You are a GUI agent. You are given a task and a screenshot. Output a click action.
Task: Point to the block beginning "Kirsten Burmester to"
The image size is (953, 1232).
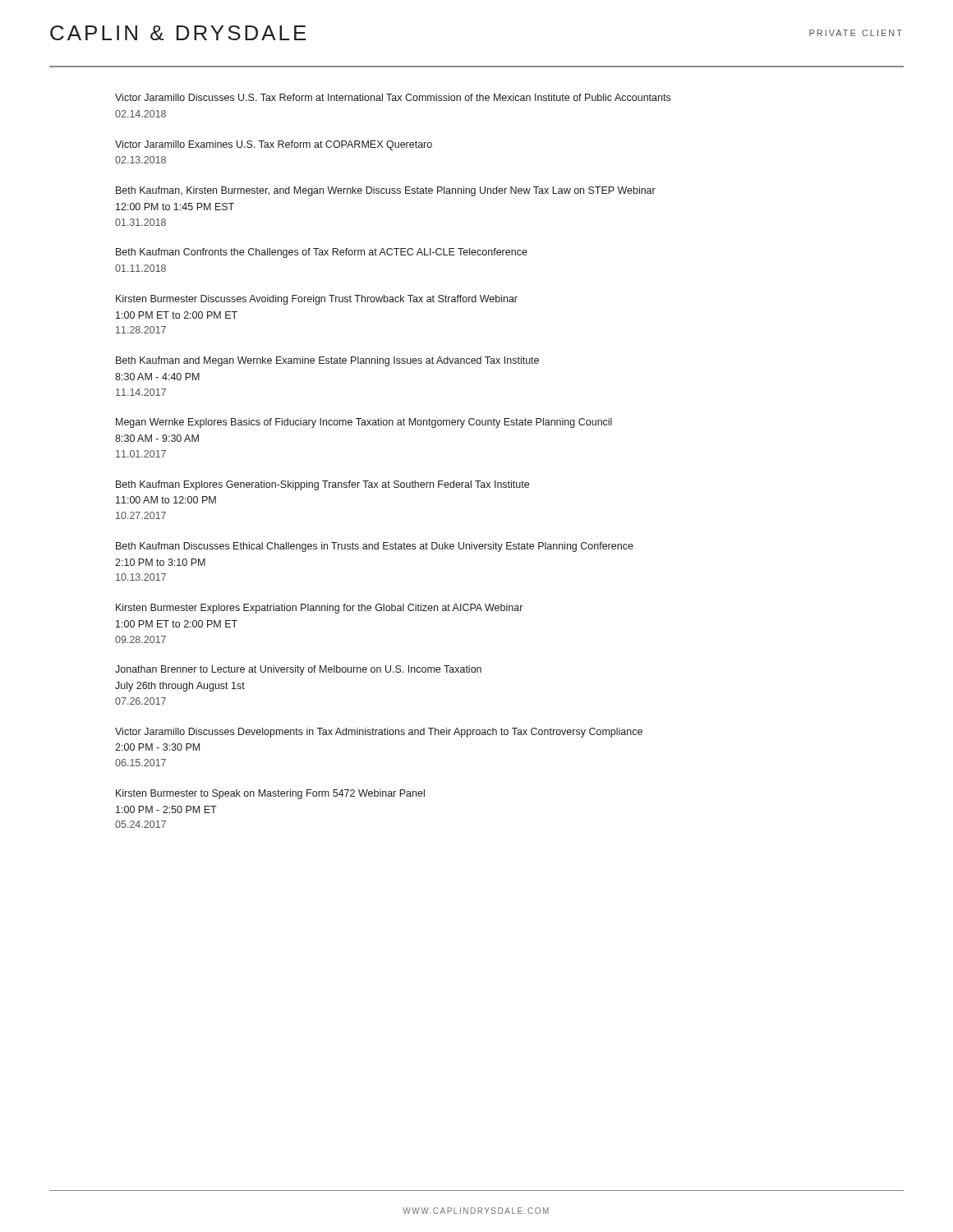tap(270, 794)
